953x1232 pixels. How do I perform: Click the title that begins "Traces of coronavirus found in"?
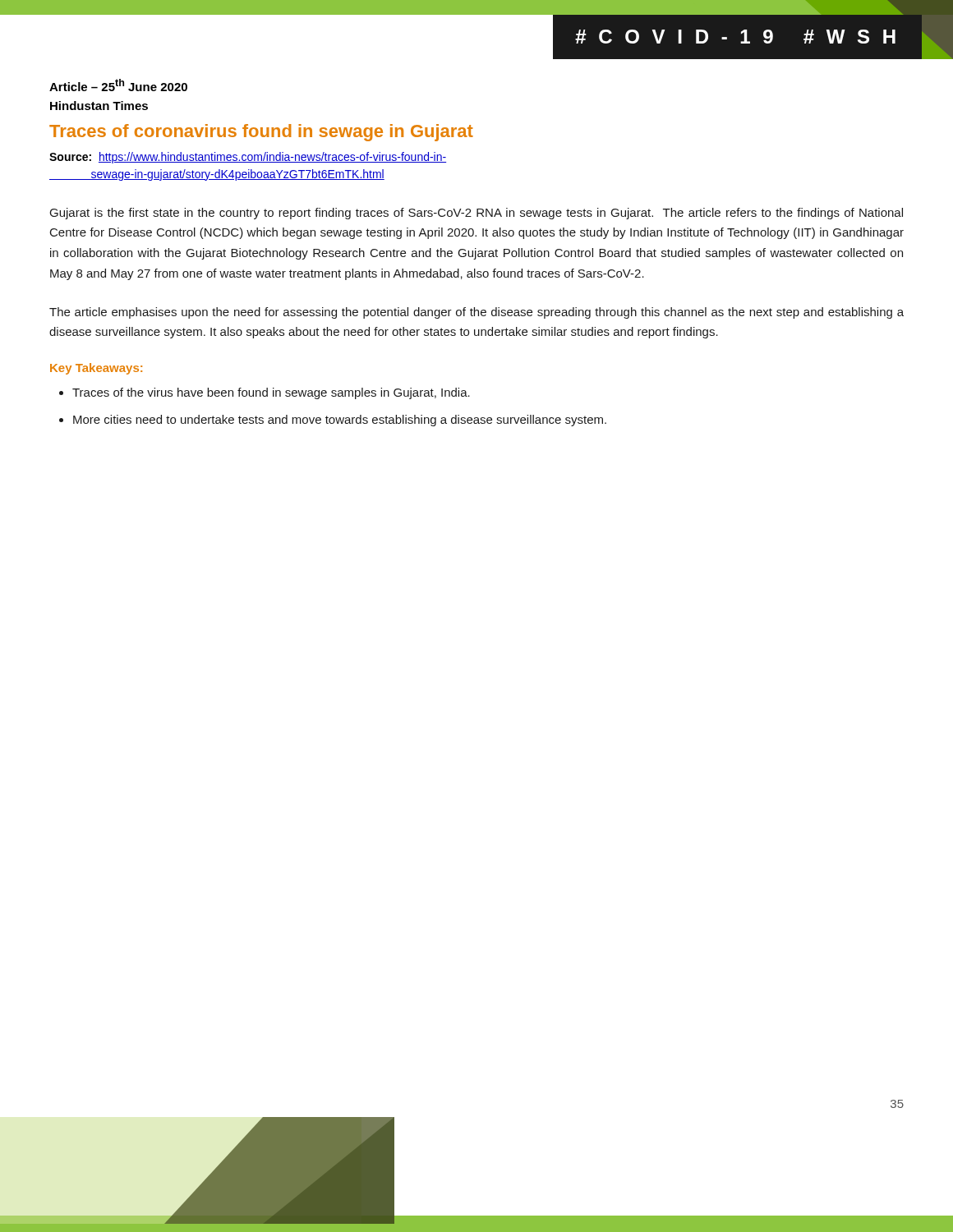(x=261, y=131)
